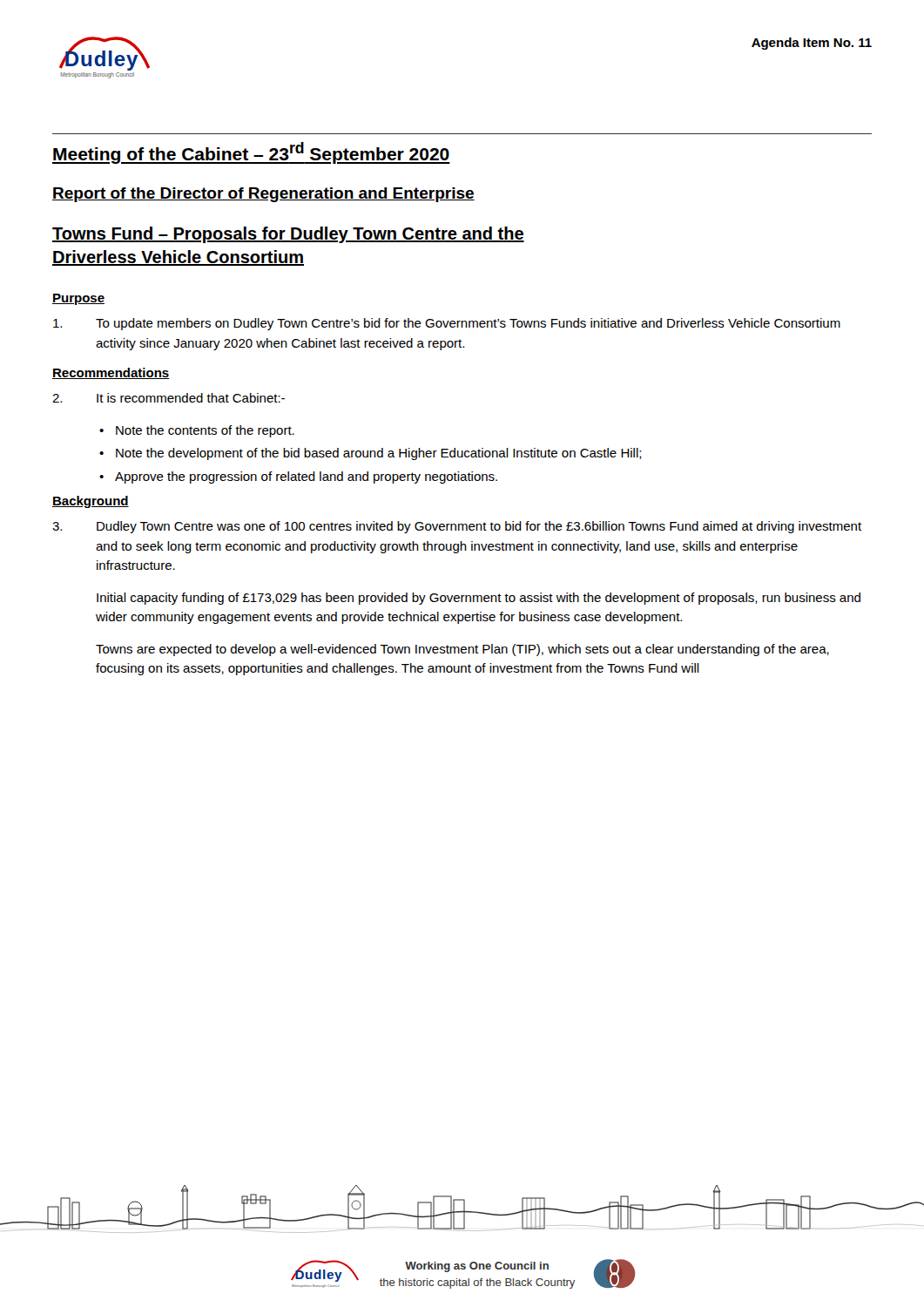This screenshot has height=1307, width=924.
Task: Find the passage starting "Approve the progression of related"
Action: pyautogui.click(x=307, y=476)
